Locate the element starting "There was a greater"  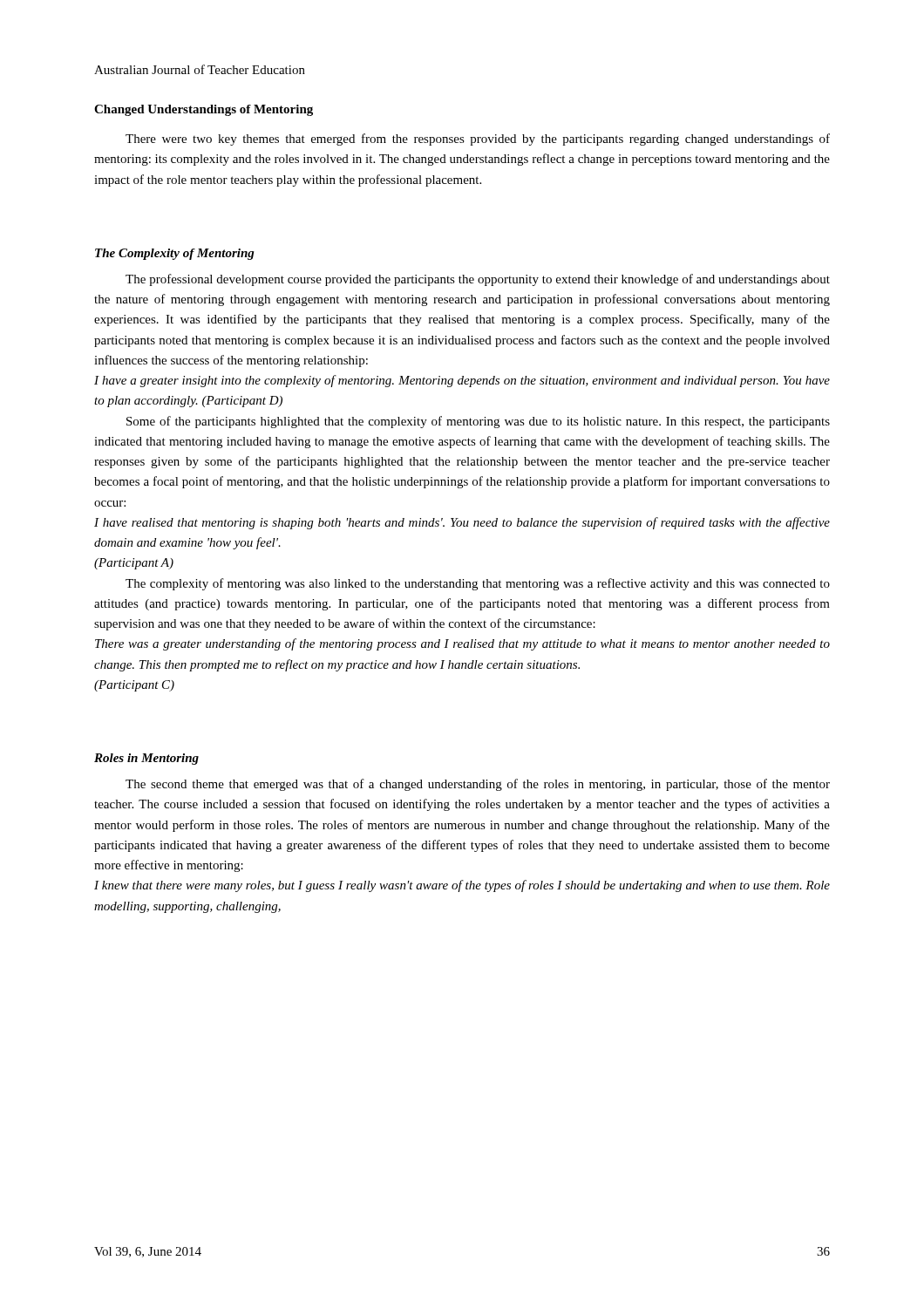tap(462, 664)
